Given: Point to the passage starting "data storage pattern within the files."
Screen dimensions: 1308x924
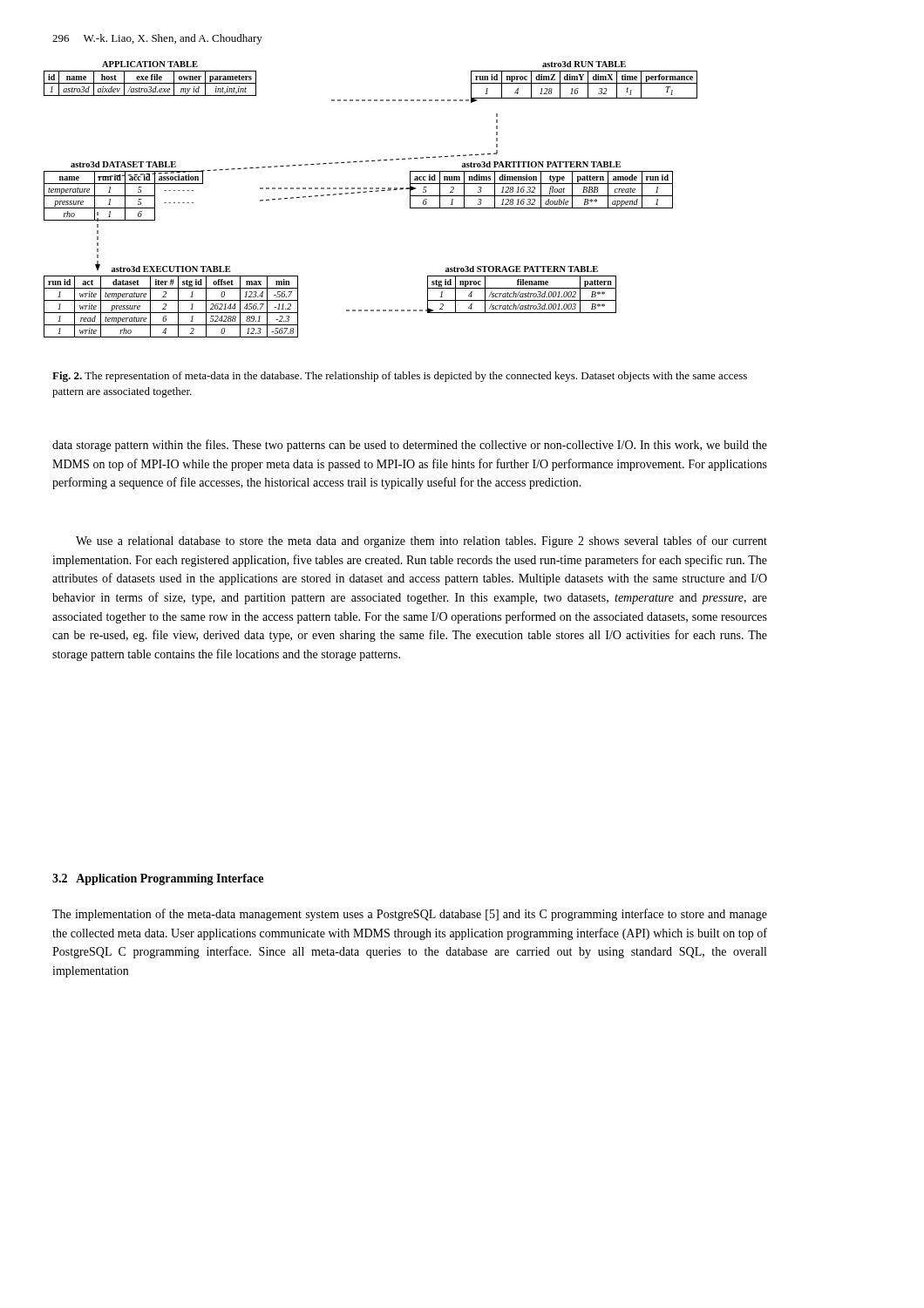Looking at the screenshot, I should pos(410,464).
